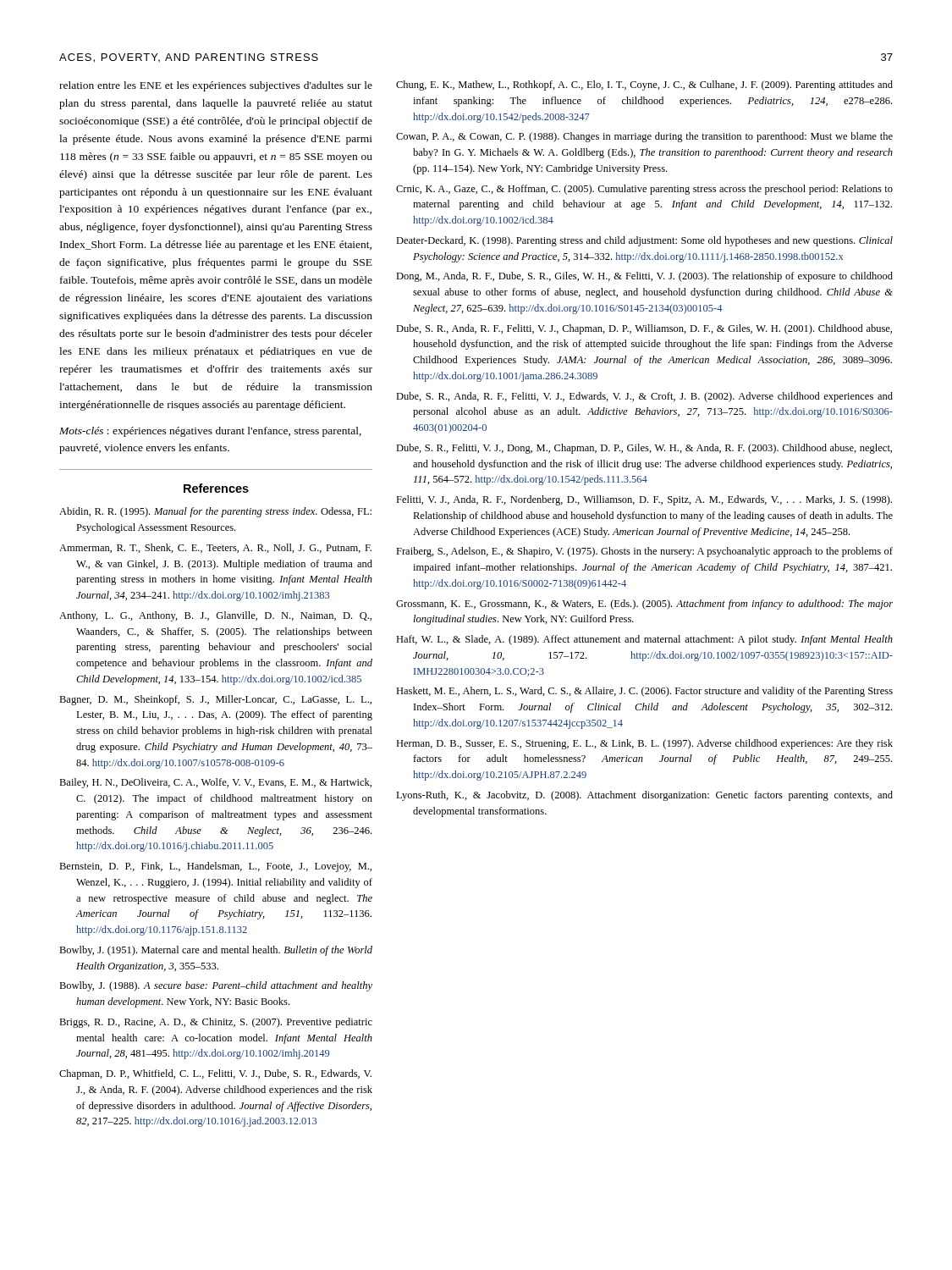Viewport: 952px width, 1270px height.
Task: Find the list item that reads "Bowlby, J. (1951). Maternal care and mental"
Action: click(x=216, y=958)
